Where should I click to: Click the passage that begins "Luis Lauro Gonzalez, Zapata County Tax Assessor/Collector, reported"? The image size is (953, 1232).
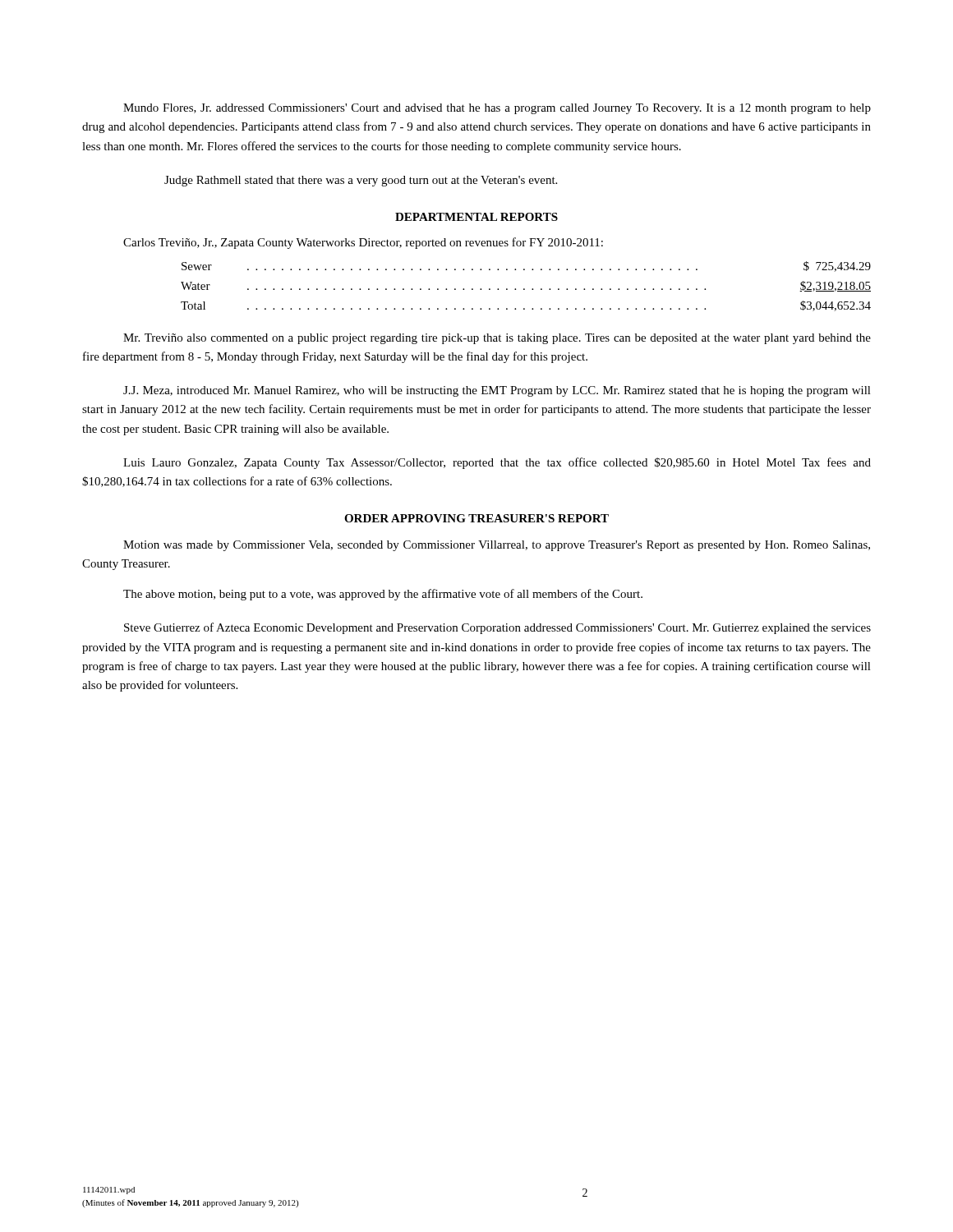[476, 472]
